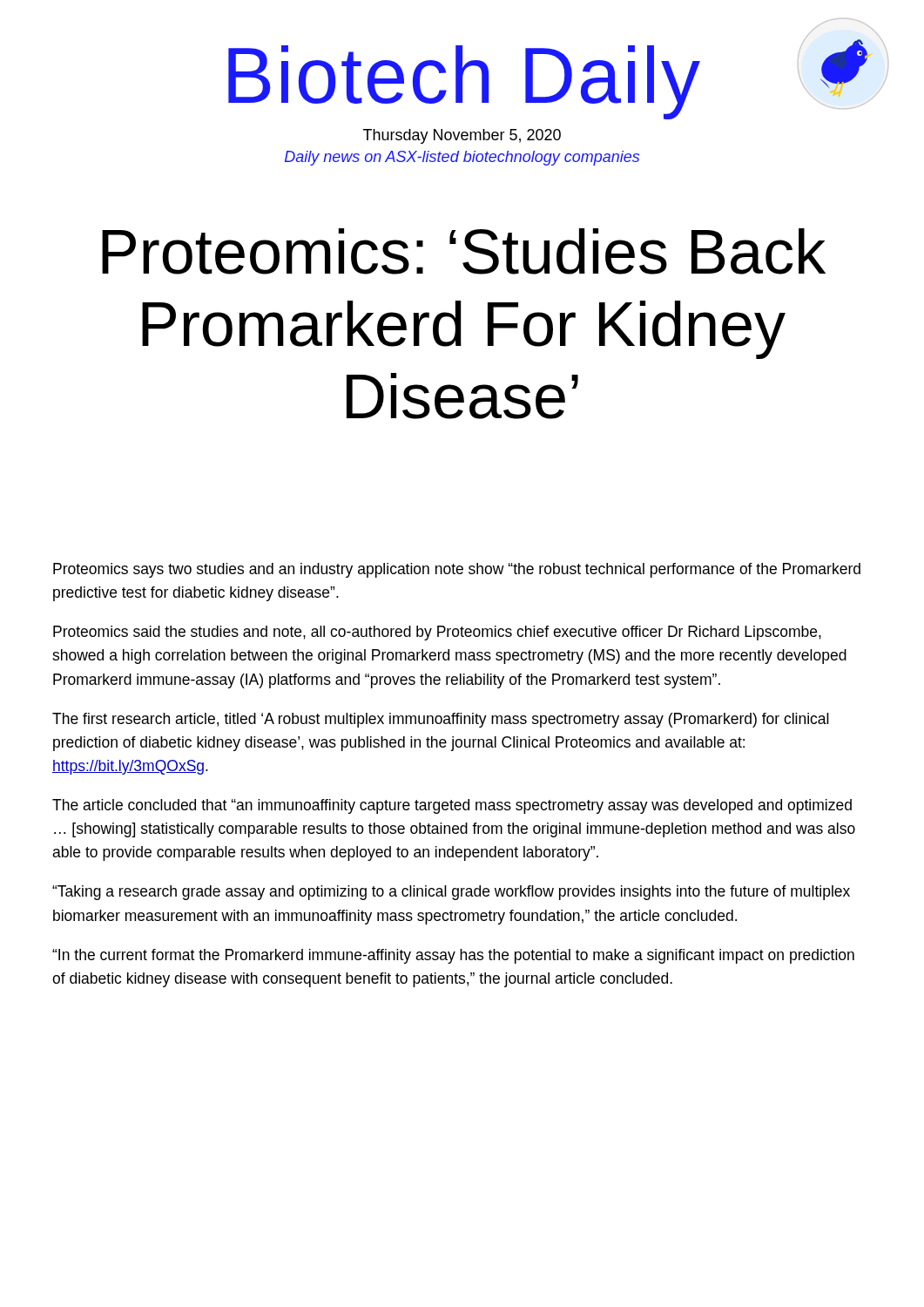Point to the block starting "Proteomics said the studies"

click(x=462, y=656)
